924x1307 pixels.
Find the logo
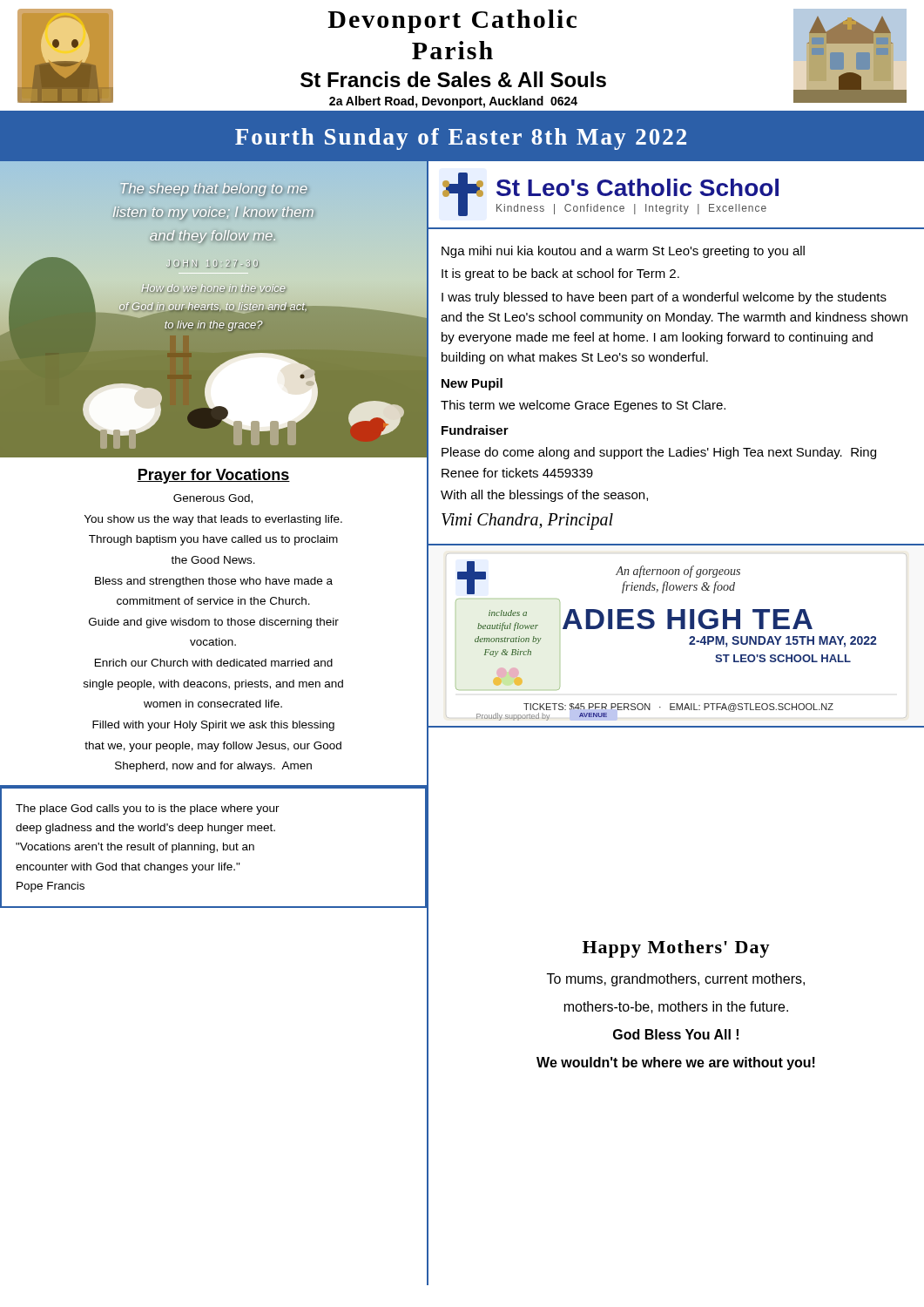pos(676,195)
